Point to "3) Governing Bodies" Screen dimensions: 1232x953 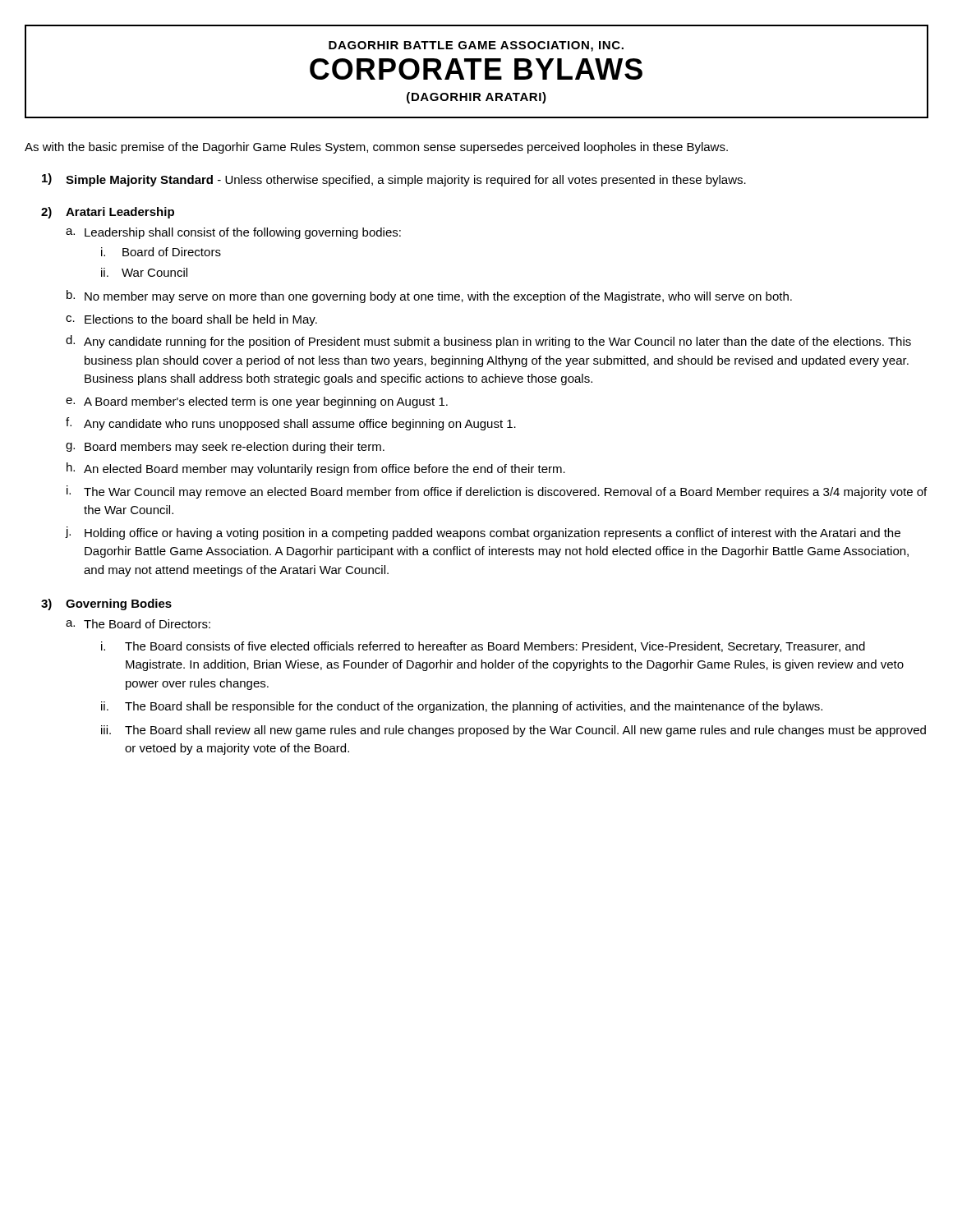click(x=106, y=603)
